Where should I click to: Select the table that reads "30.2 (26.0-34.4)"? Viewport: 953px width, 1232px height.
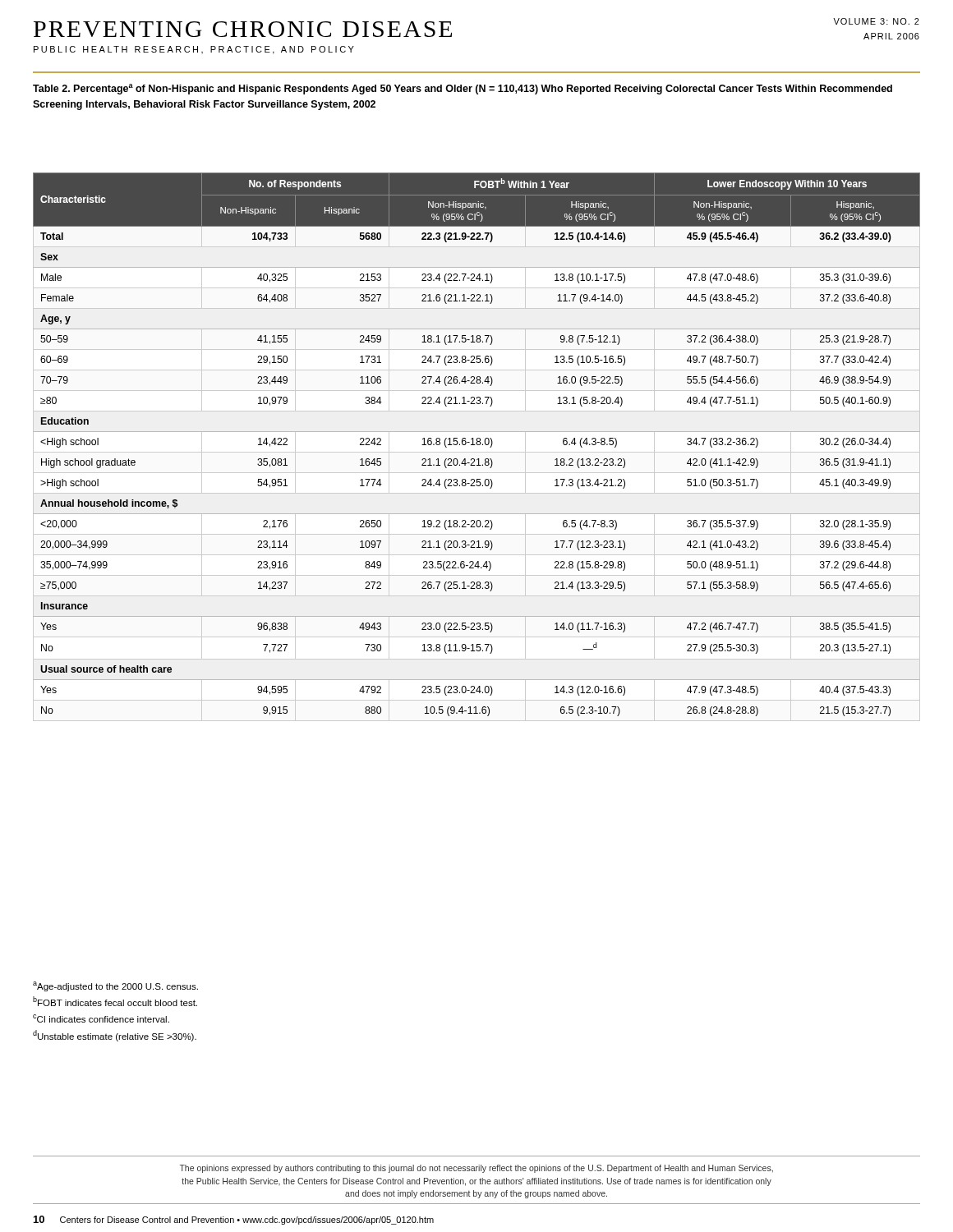click(476, 447)
